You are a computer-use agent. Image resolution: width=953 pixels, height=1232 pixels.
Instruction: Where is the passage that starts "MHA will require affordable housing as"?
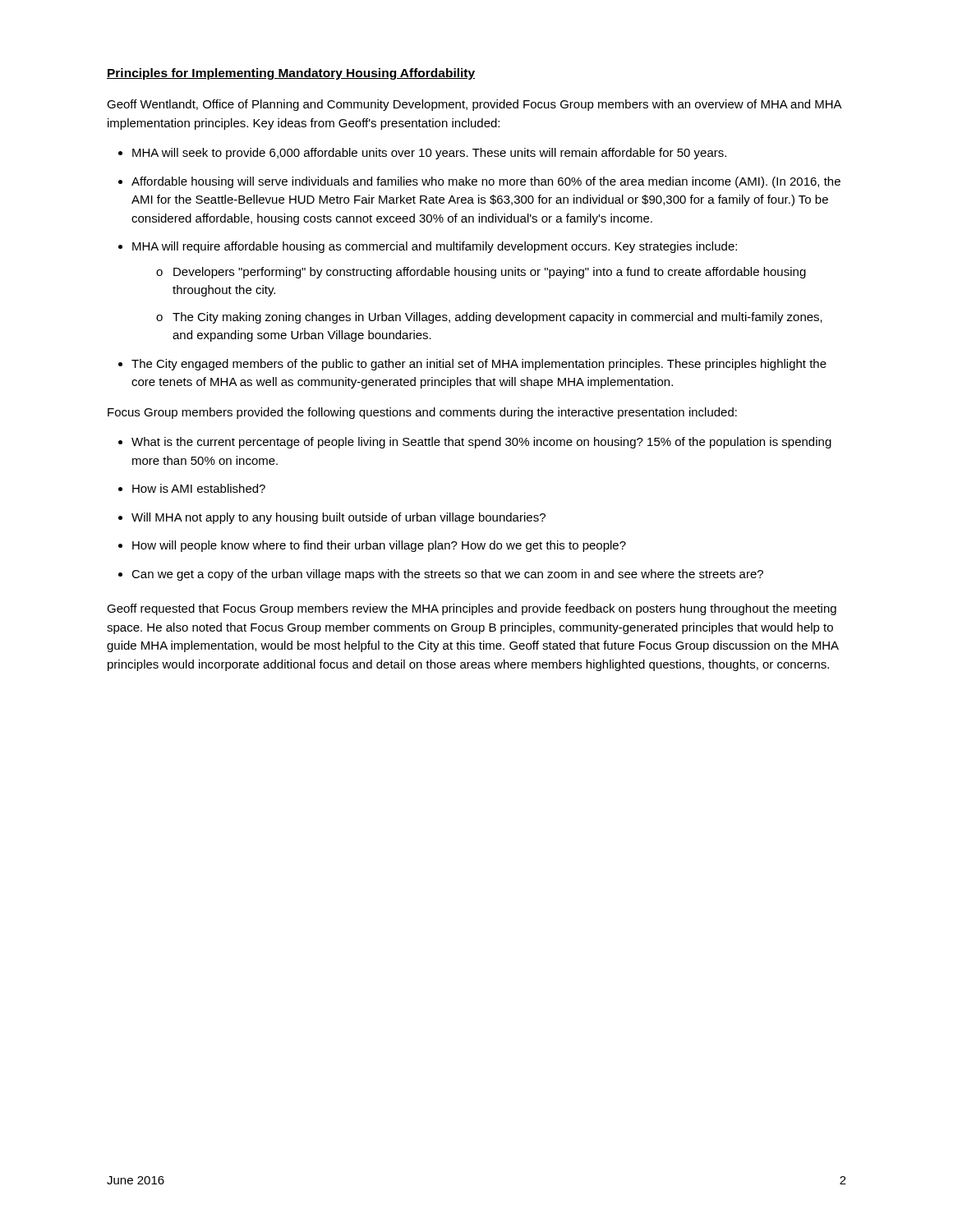click(x=435, y=247)
